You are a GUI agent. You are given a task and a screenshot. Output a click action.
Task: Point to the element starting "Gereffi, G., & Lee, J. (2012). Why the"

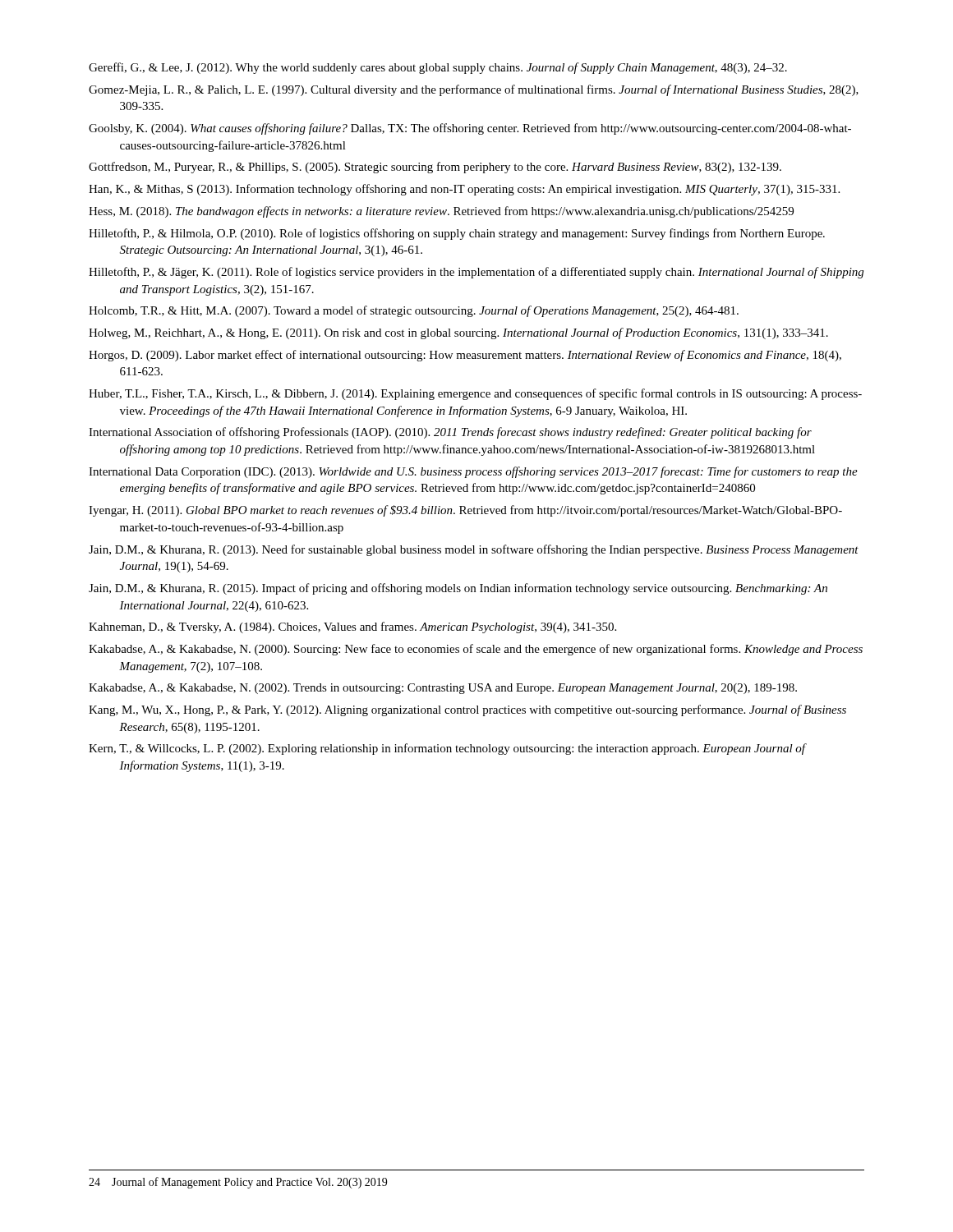438,67
